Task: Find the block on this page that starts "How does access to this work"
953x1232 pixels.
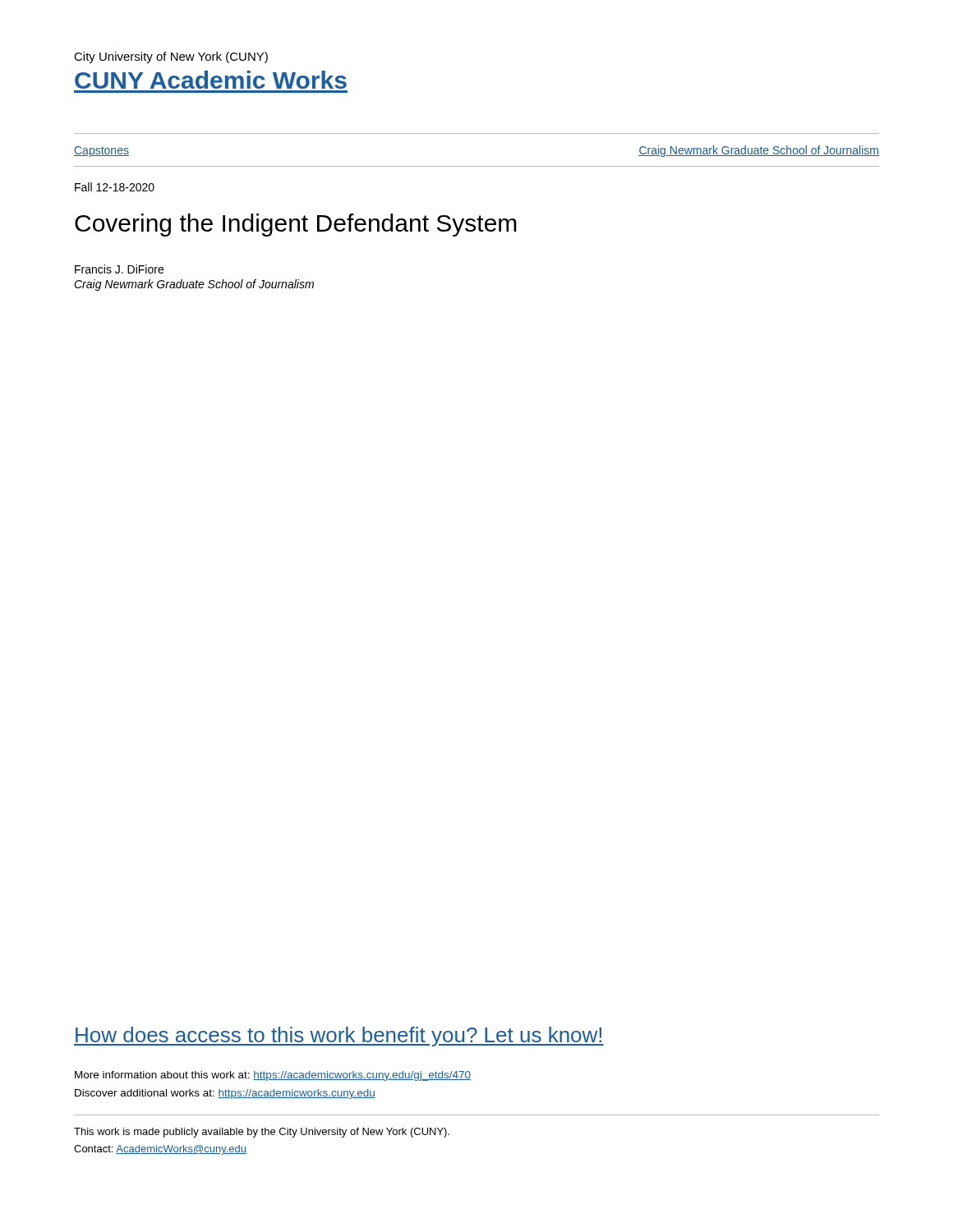Action: click(x=476, y=1035)
